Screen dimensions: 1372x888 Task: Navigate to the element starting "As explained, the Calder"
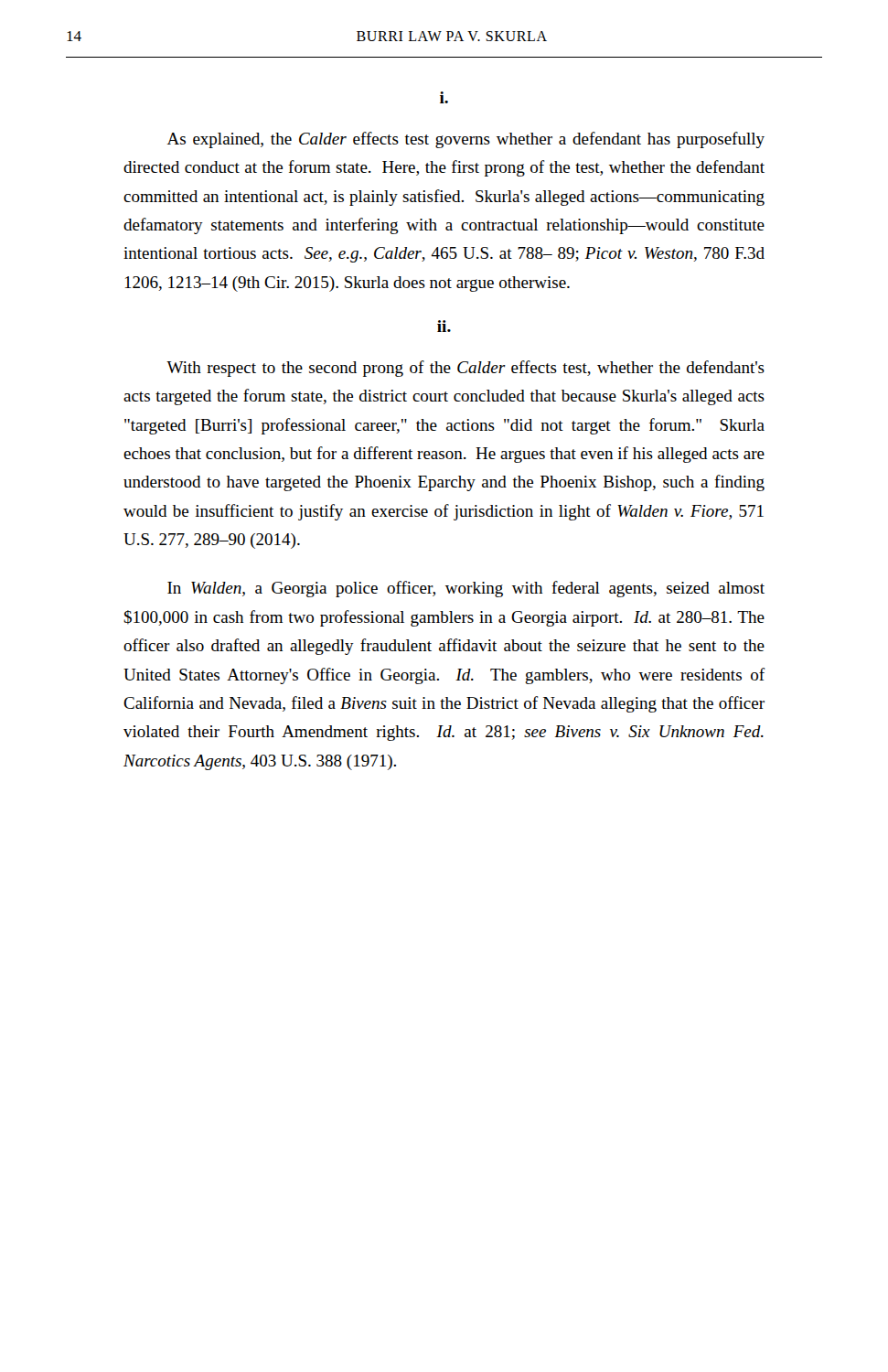point(444,210)
